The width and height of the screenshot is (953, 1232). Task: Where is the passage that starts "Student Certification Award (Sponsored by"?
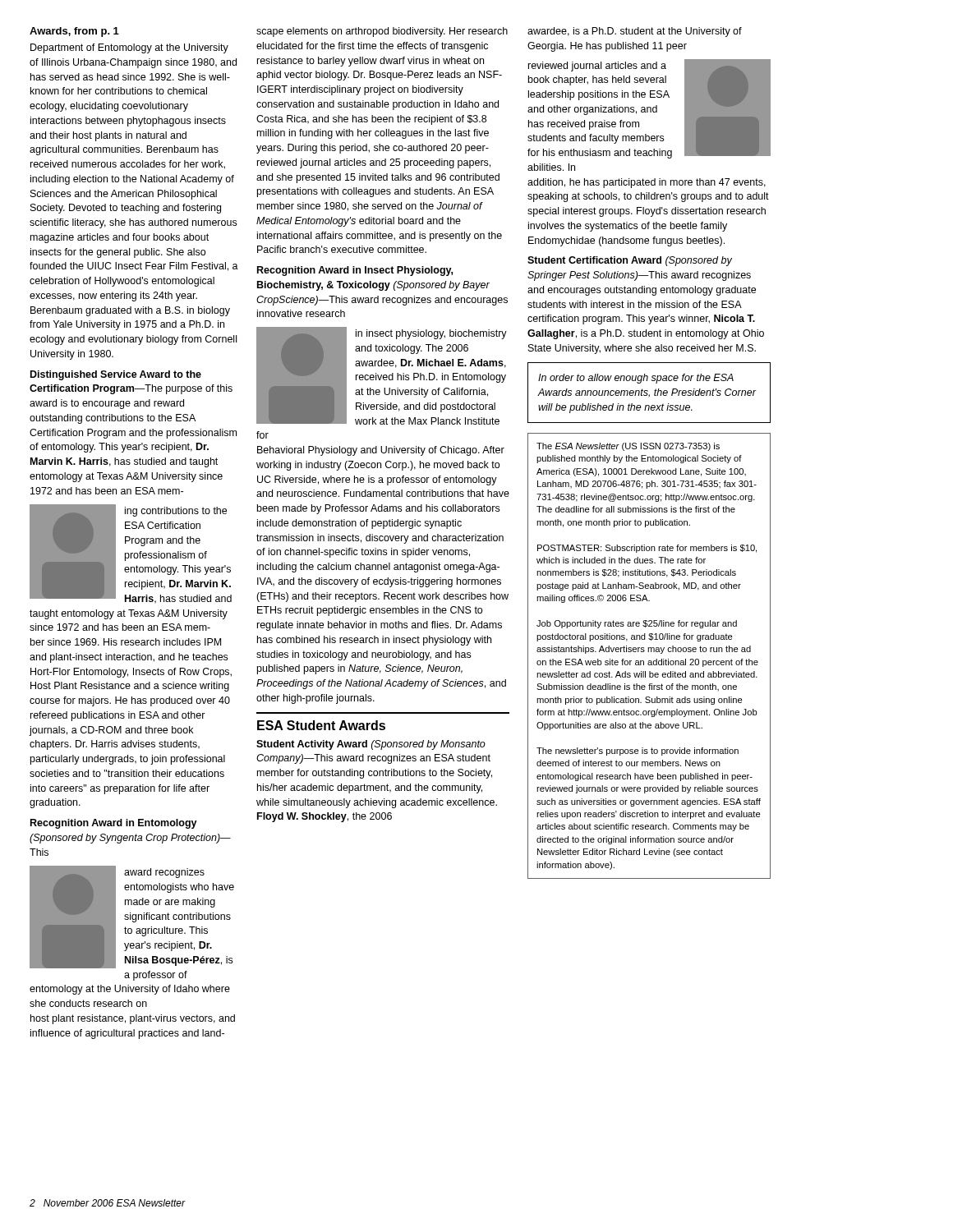click(x=646, y=304)
